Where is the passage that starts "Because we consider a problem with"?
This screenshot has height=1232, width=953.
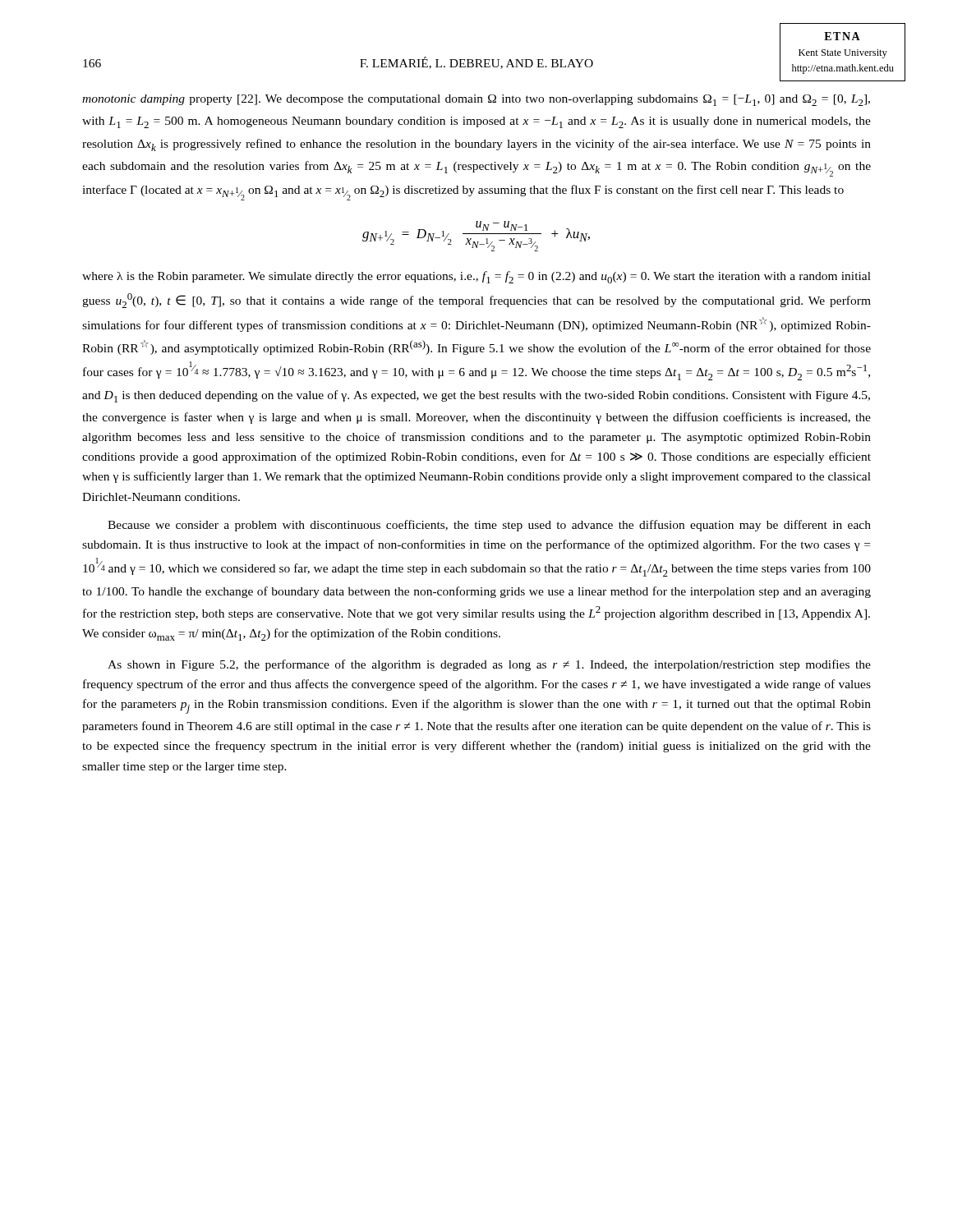476,580
